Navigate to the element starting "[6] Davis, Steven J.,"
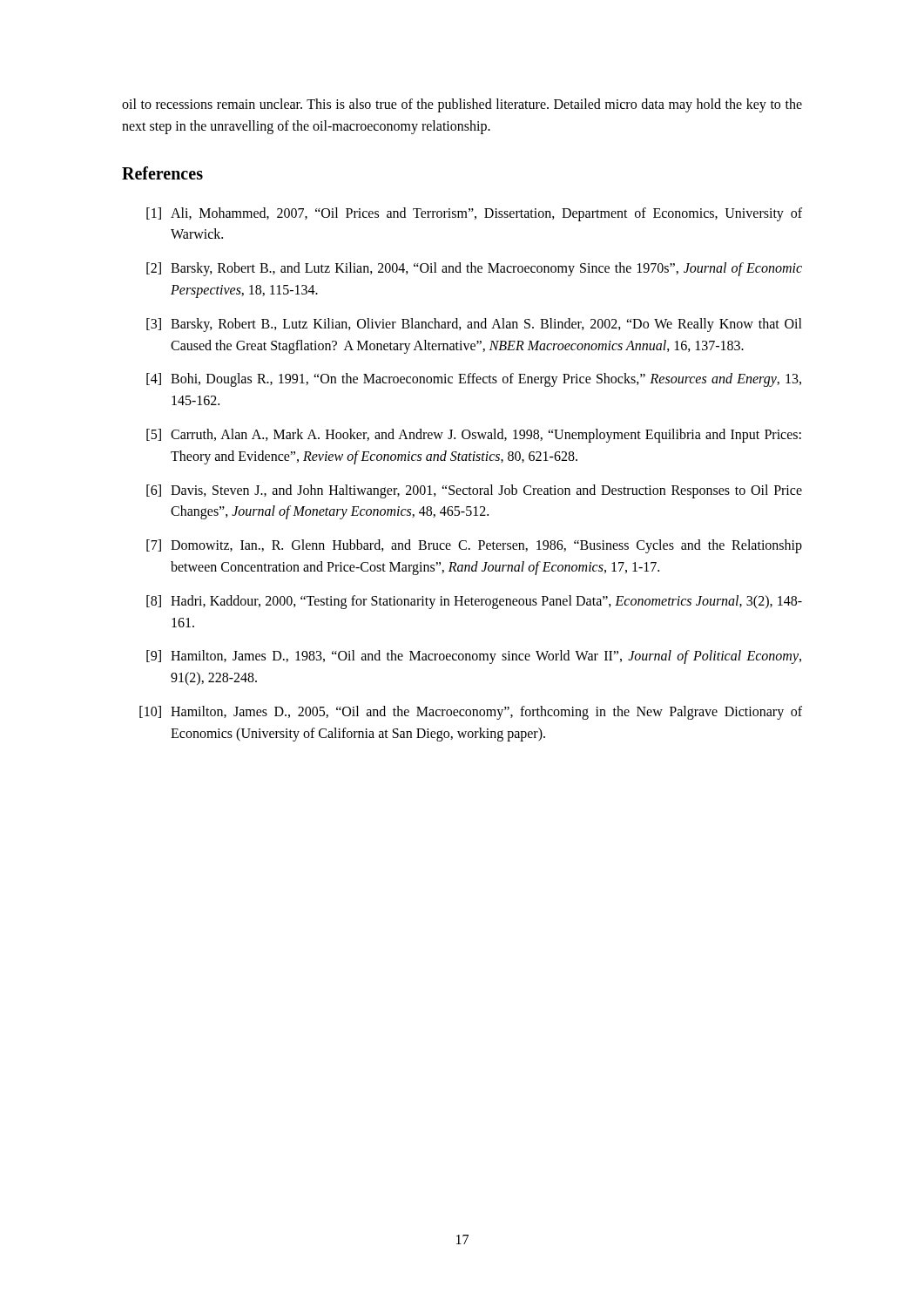The height and width of the screenshot is (1307, 924). [x=462, y=501]
